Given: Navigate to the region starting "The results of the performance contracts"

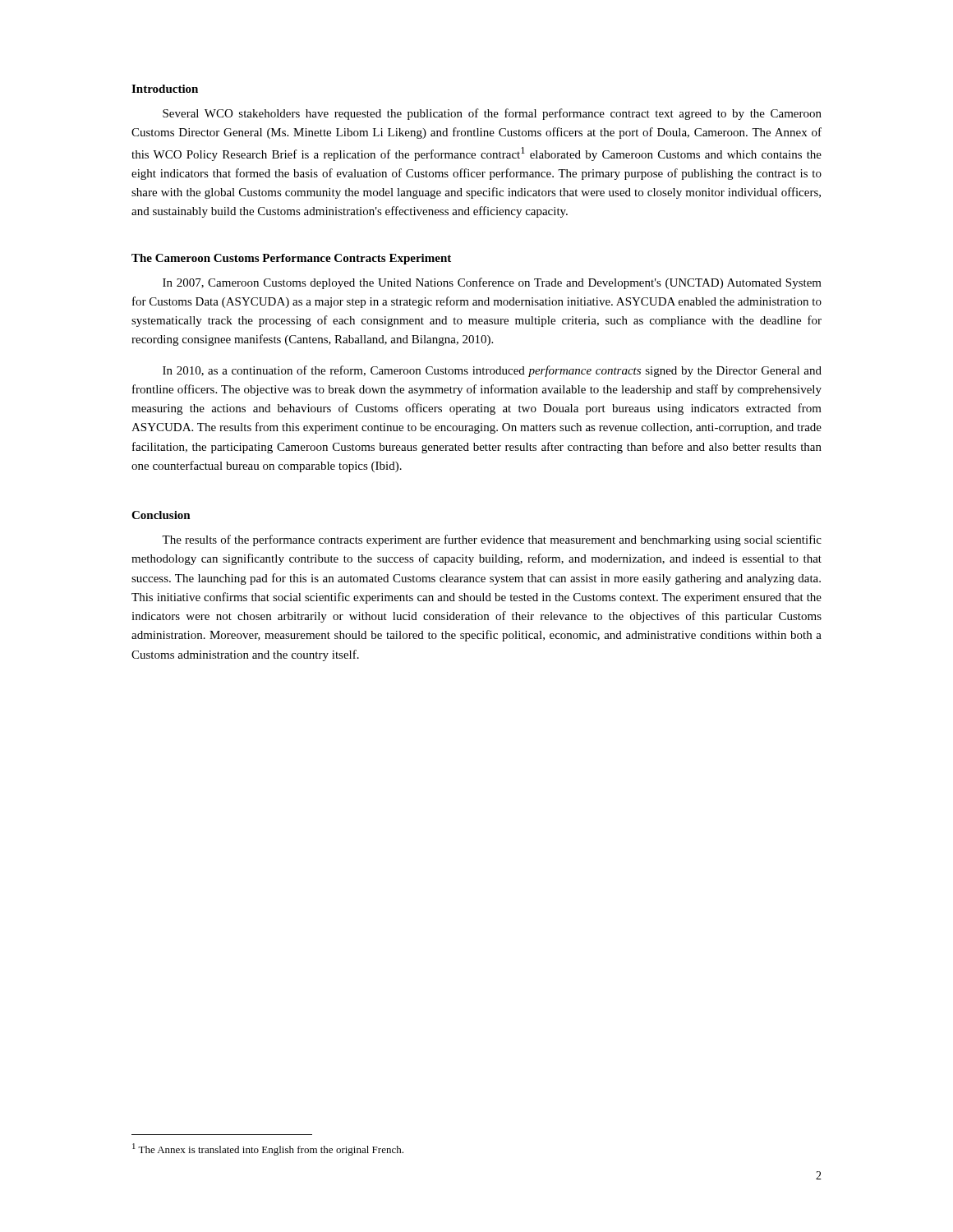Looking at the screenshot, I should tap(476, 597).
